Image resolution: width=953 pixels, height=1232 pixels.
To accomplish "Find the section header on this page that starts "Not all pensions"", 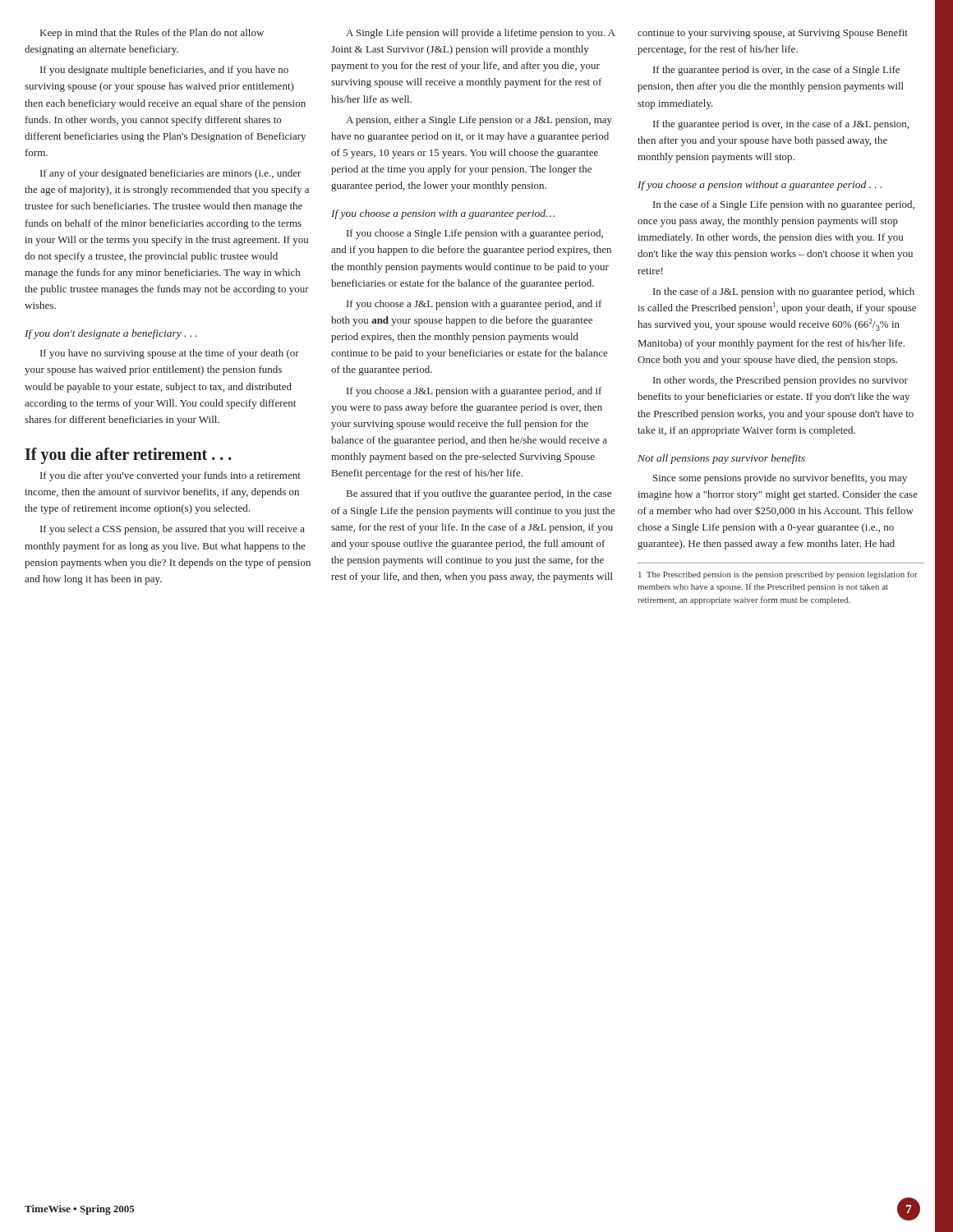I will [x=721, y=458].
